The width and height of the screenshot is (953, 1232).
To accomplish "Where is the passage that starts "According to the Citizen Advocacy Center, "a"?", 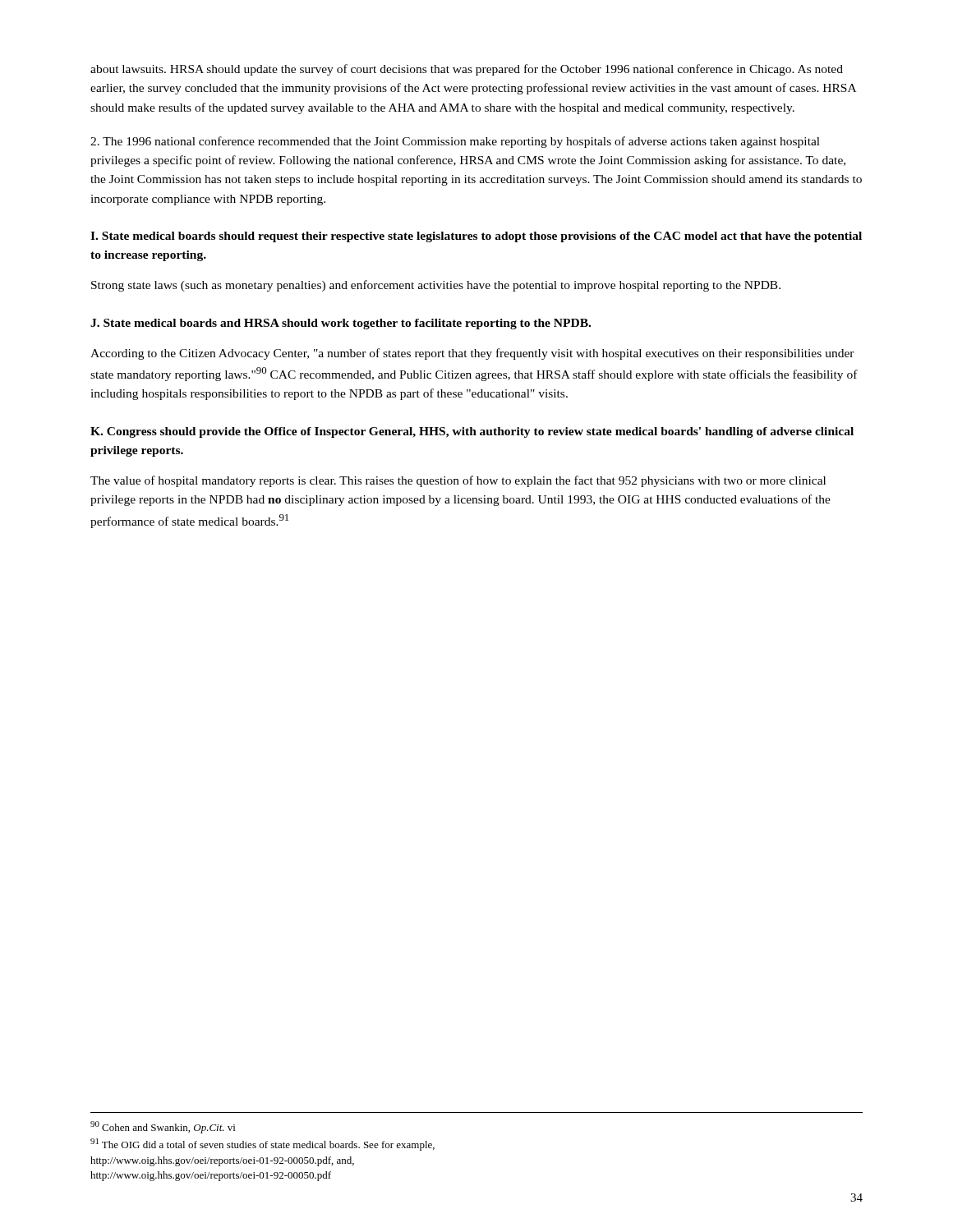I will pos(474,373).
